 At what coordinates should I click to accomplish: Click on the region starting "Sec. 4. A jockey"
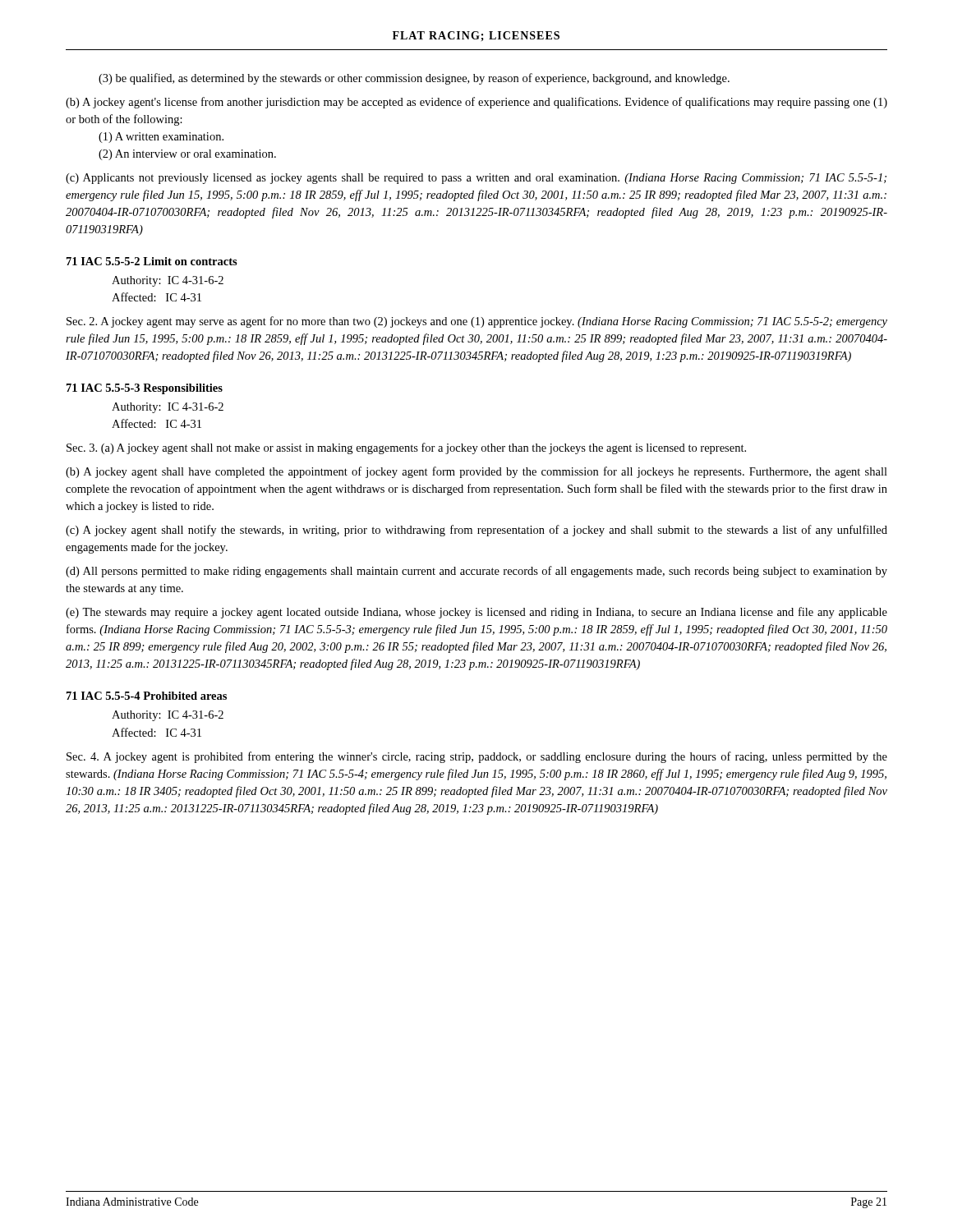476,782
